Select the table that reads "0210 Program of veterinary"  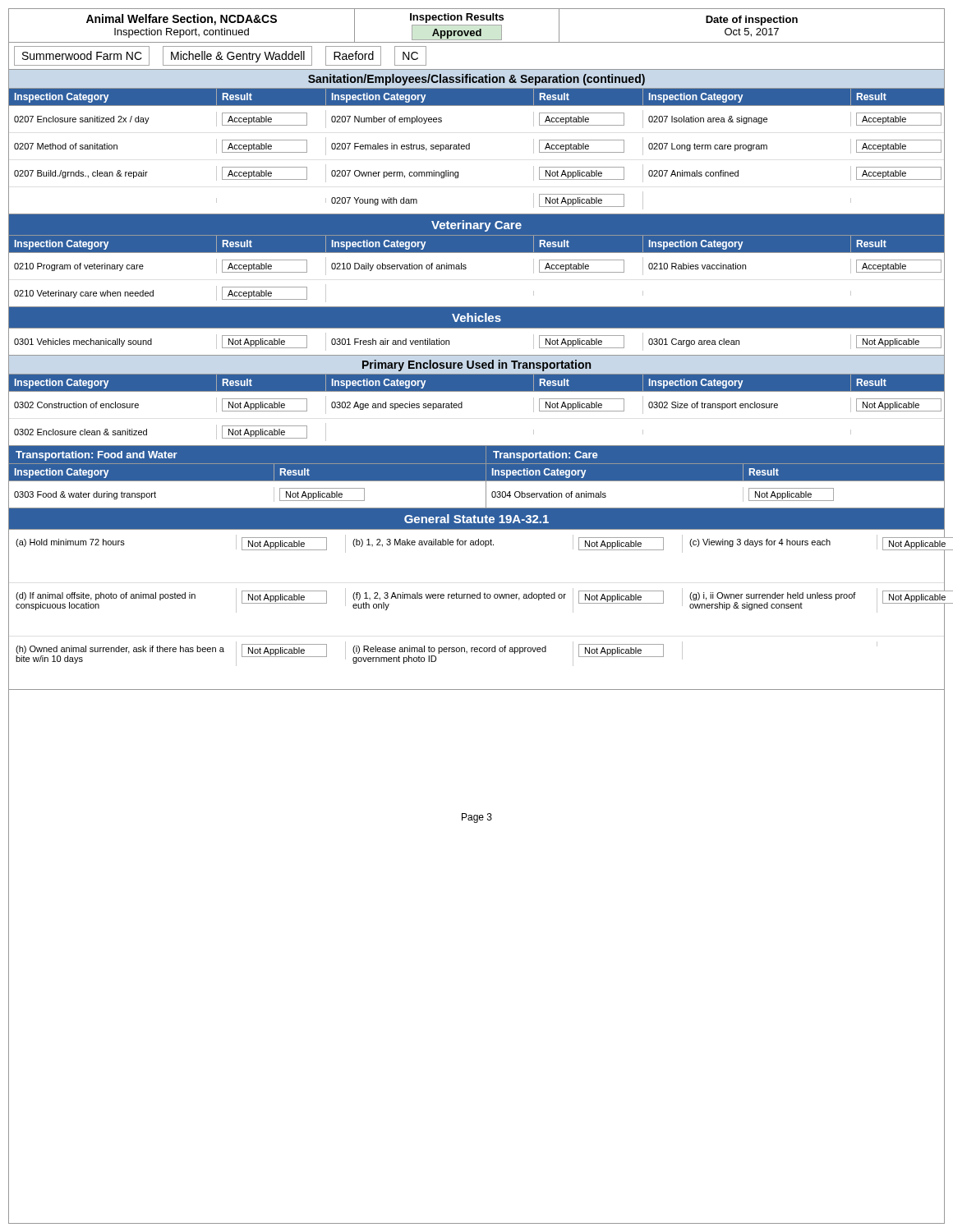pyautogui.click(x=476, y=280)
